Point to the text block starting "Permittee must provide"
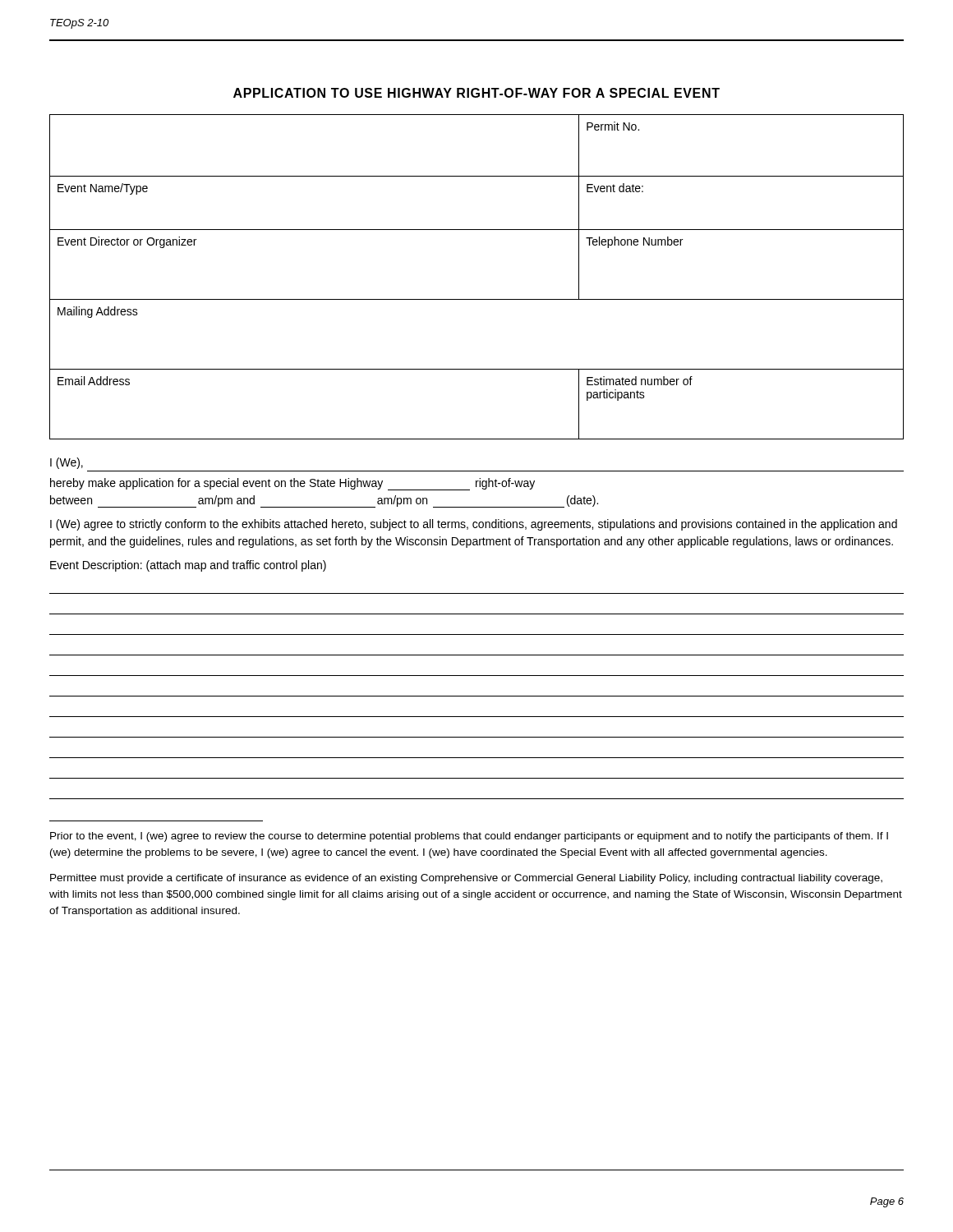 pos(476,894)
